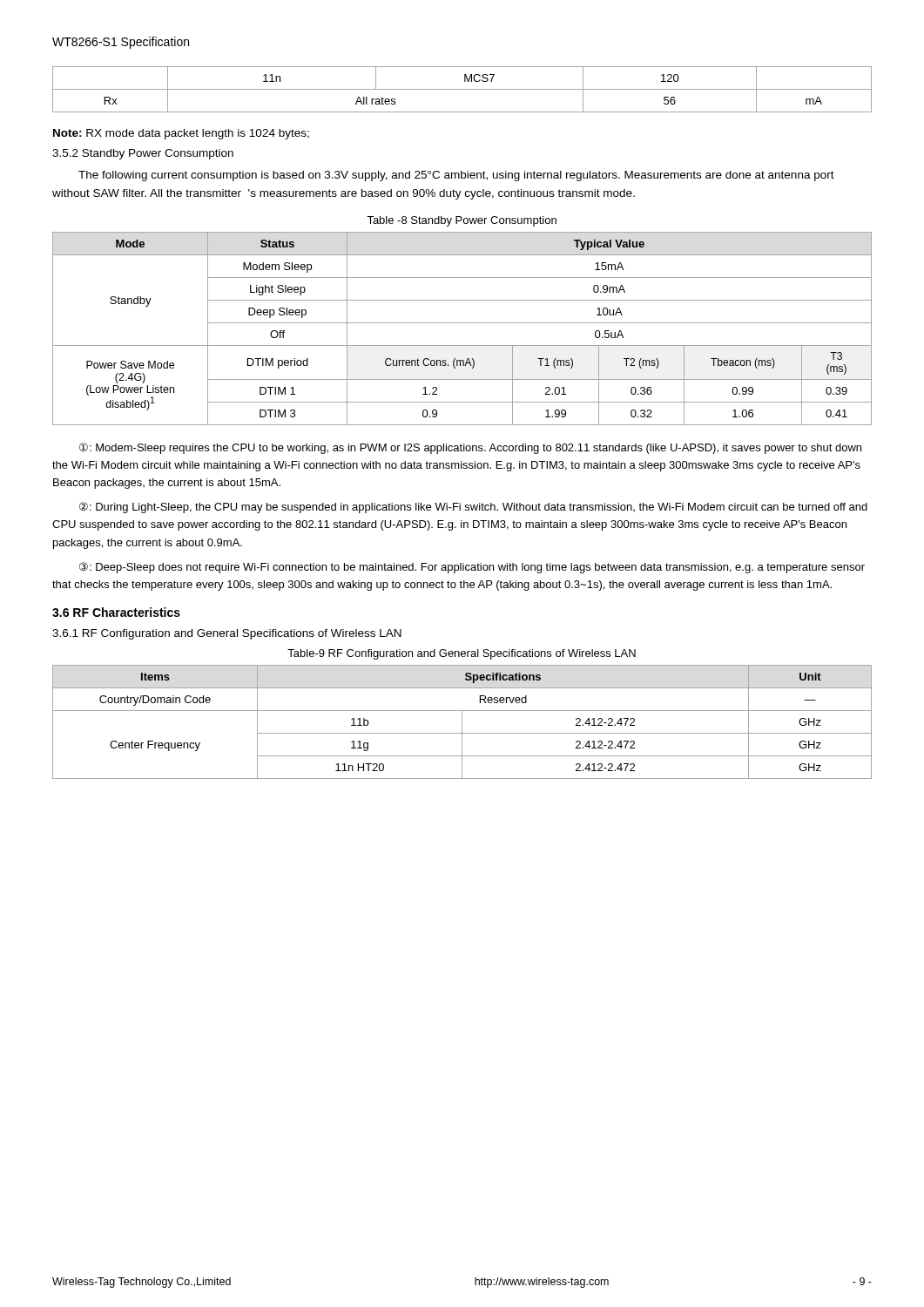This screenshot has height=1307, width=924.
Task: Select the table that reads "Modem Sleep"
Action: [462, 328]
